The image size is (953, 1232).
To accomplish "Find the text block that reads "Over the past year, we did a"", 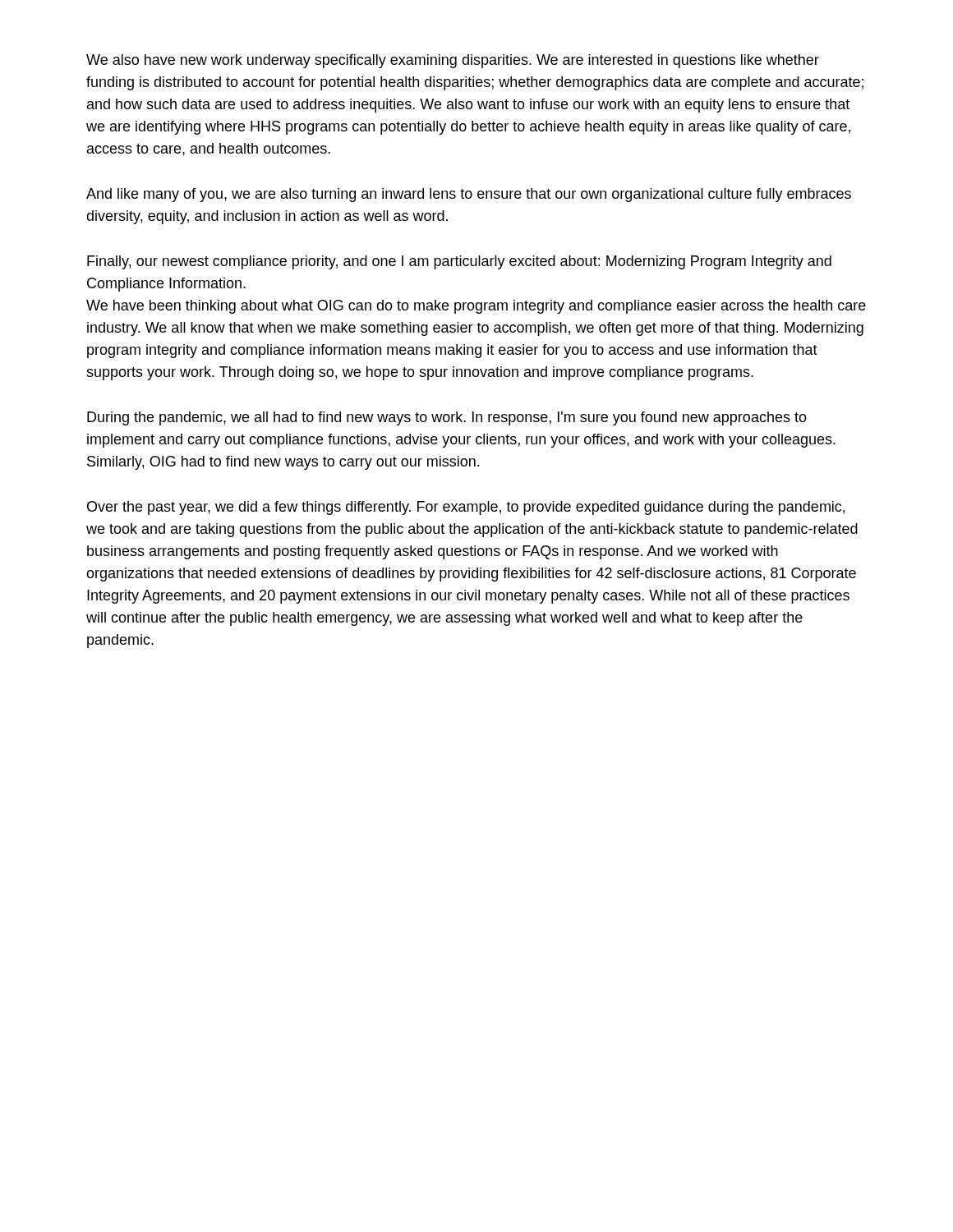I will tap(472, 573).
